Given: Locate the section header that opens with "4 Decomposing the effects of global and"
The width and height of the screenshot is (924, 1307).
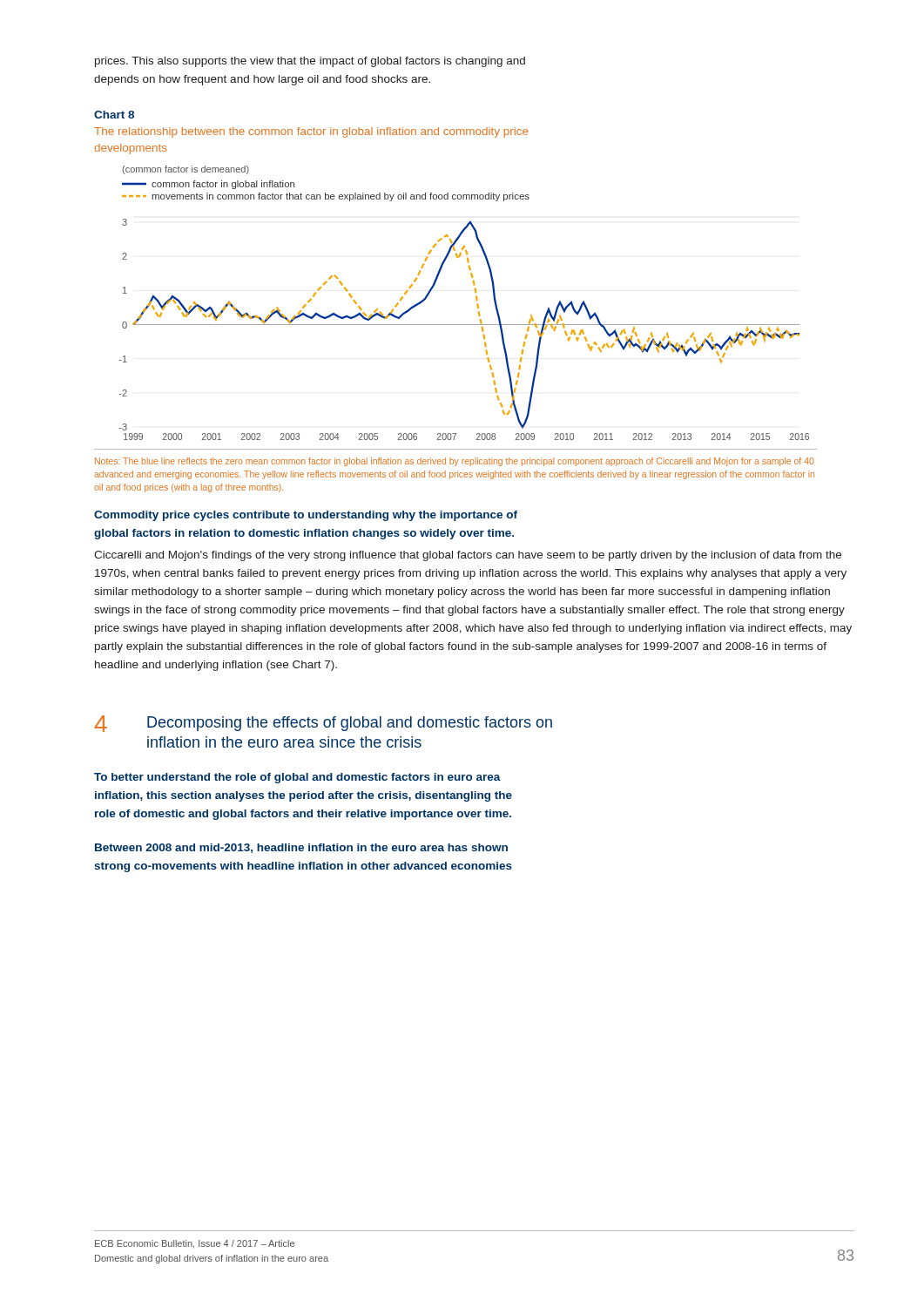Looking at the screenshot, I should [323, 731].
